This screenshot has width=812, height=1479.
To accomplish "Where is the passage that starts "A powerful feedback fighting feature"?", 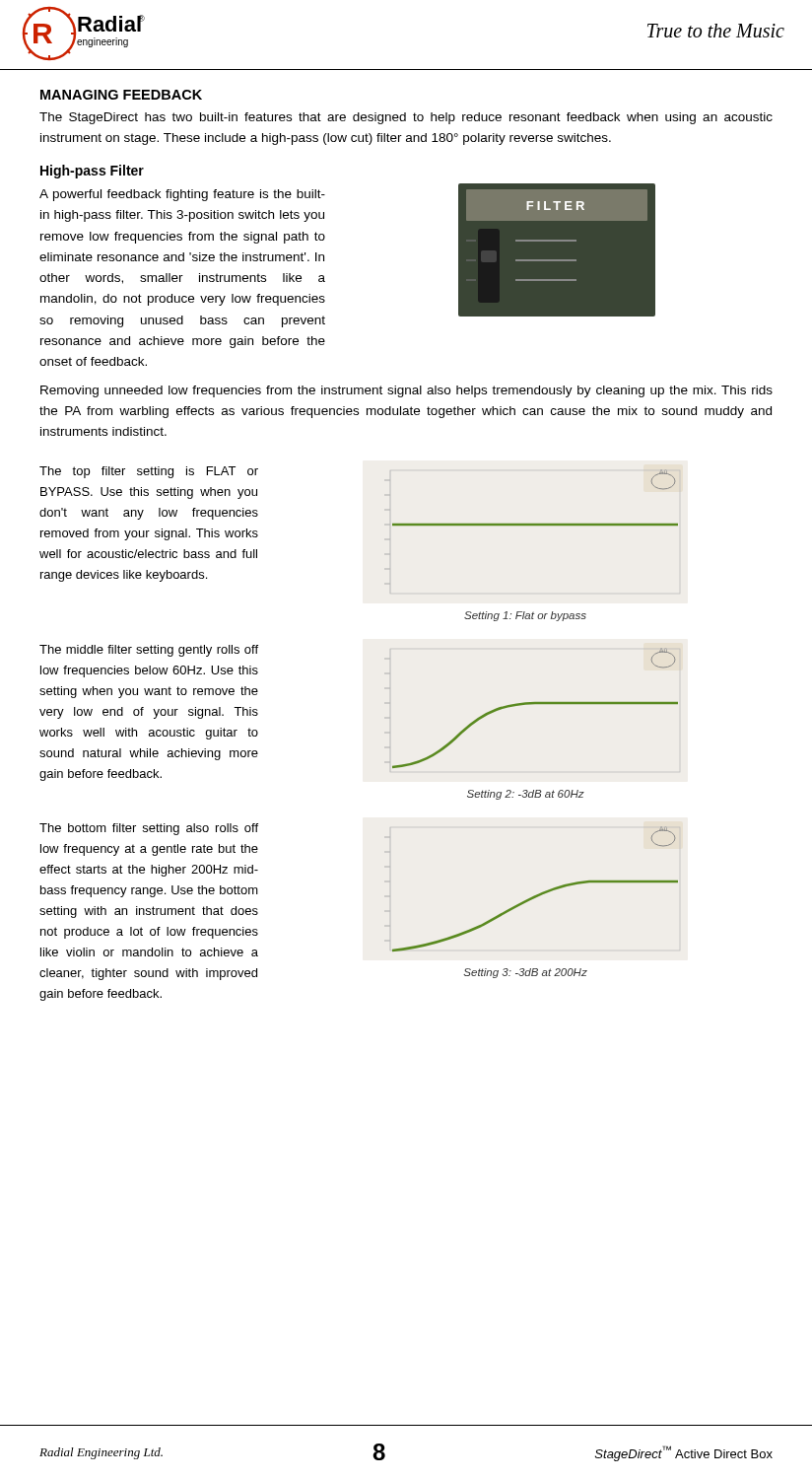I will point(182,278).
